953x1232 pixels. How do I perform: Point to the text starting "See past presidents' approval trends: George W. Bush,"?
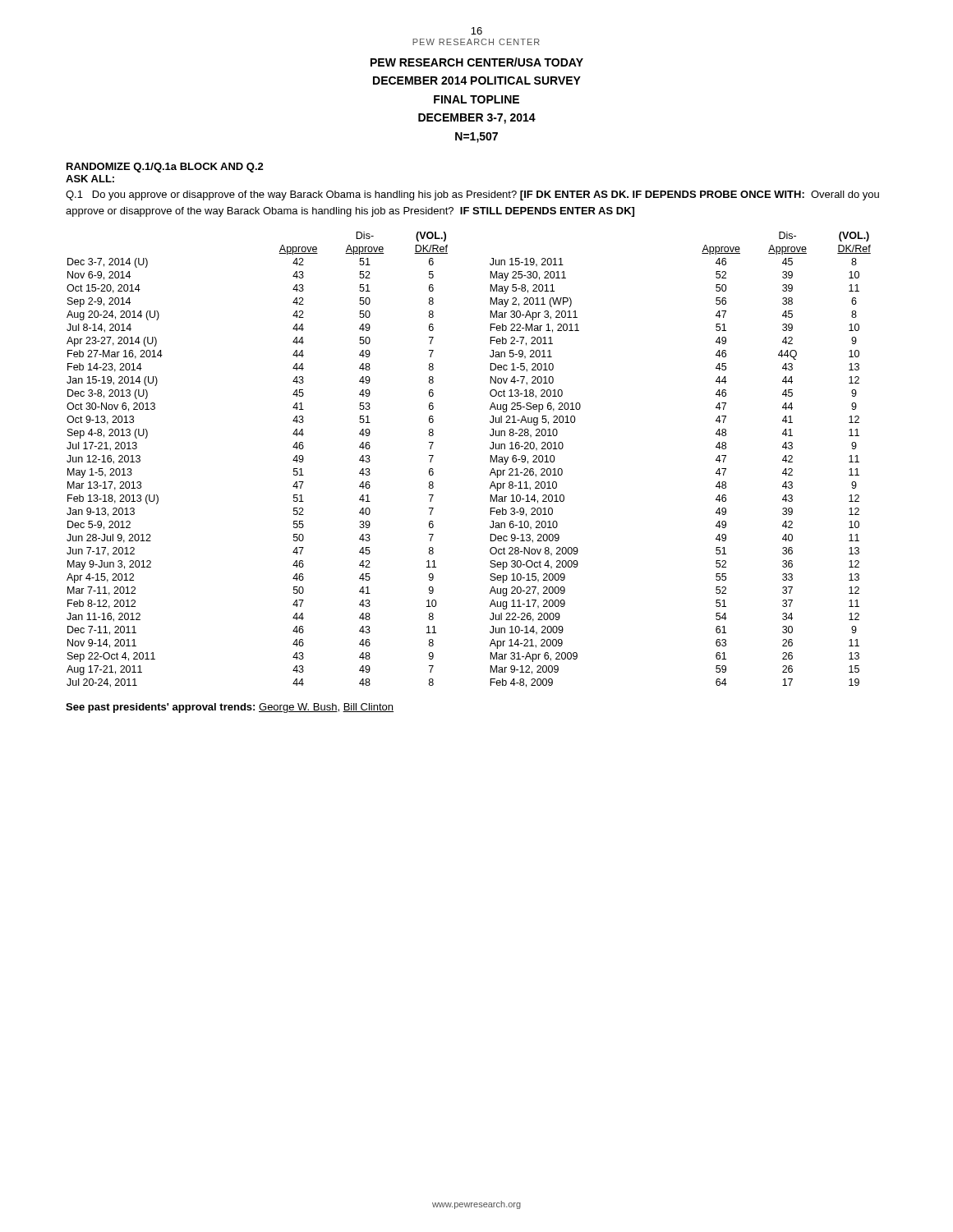(230, 707)
